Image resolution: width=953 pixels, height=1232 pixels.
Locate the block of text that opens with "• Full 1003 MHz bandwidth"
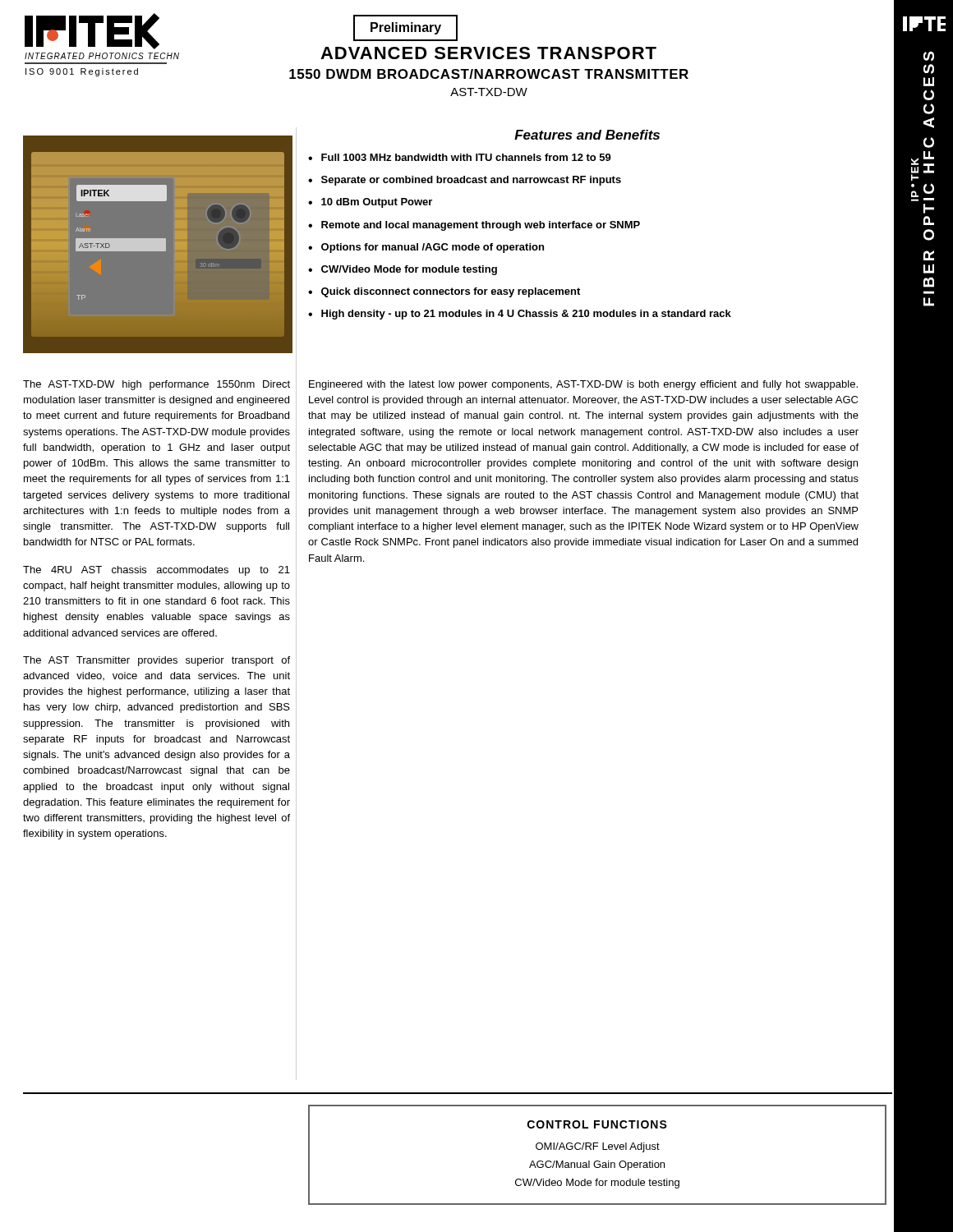coord(587,158)
